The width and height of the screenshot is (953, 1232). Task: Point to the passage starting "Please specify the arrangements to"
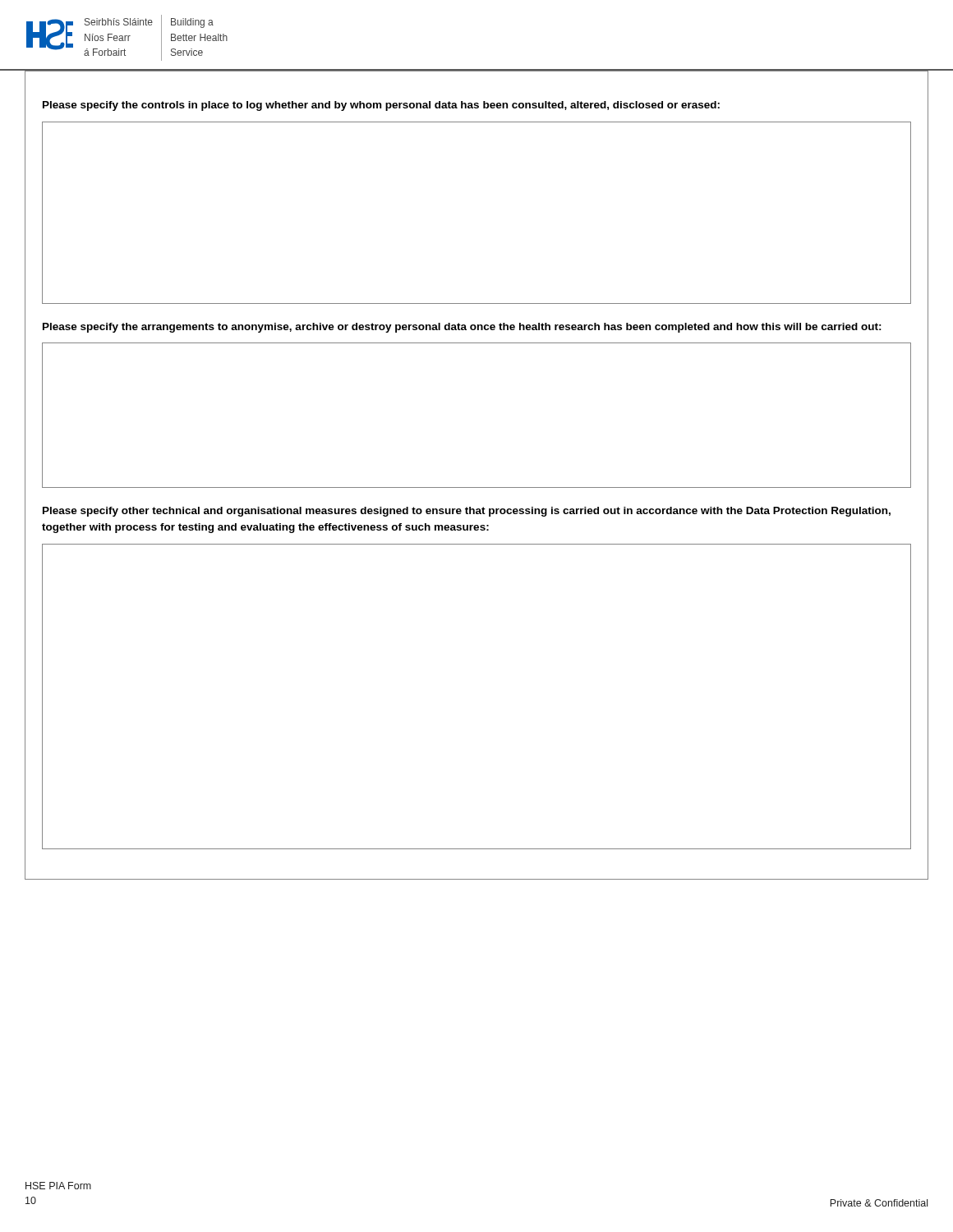coord(476,327)
